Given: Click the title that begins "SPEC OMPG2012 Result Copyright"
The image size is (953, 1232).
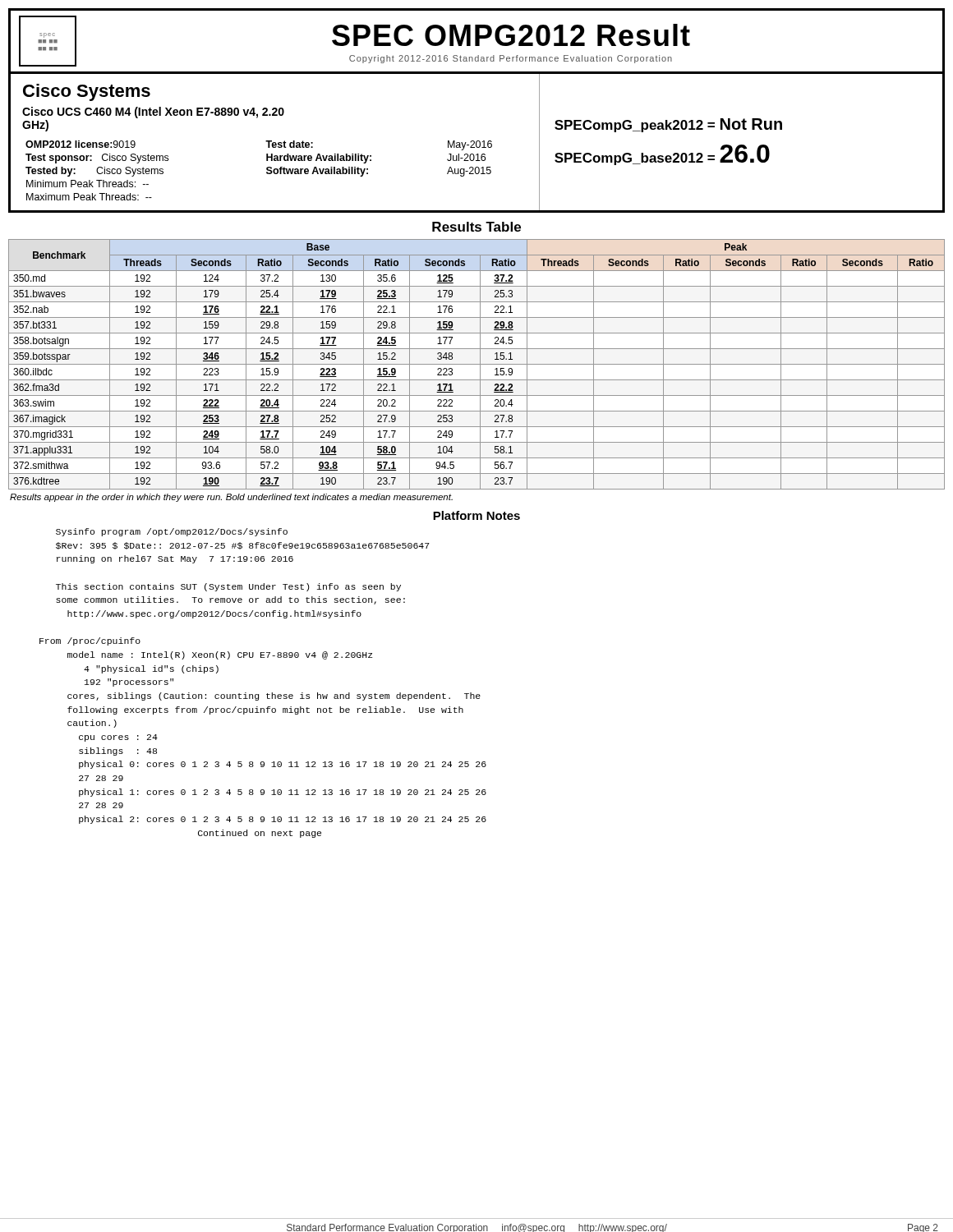Looking at the screenshot, I should pyautogui.click(x=511, y=41).
